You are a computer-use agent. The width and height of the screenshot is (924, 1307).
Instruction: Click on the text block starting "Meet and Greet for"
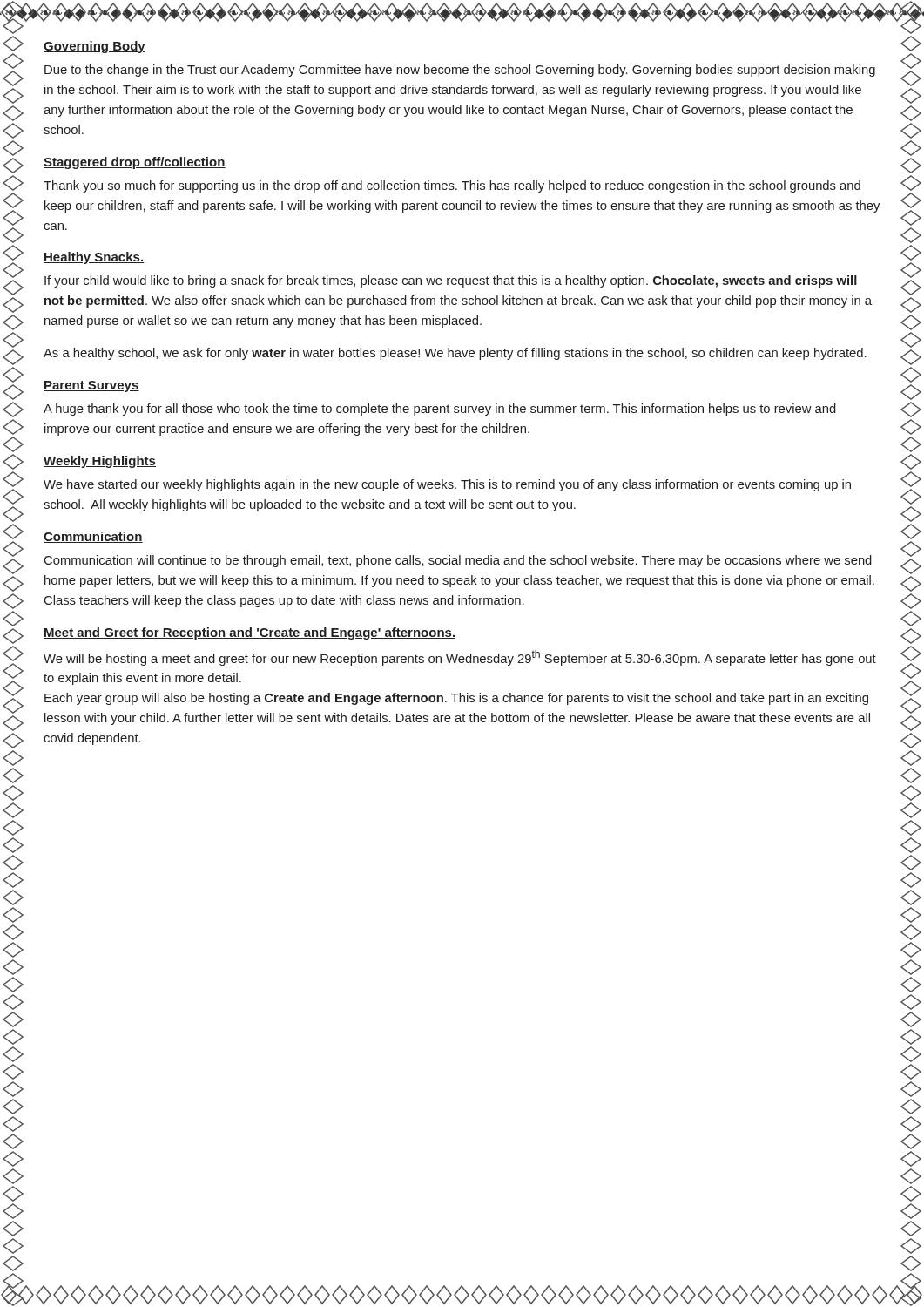(x=250, y=632)
